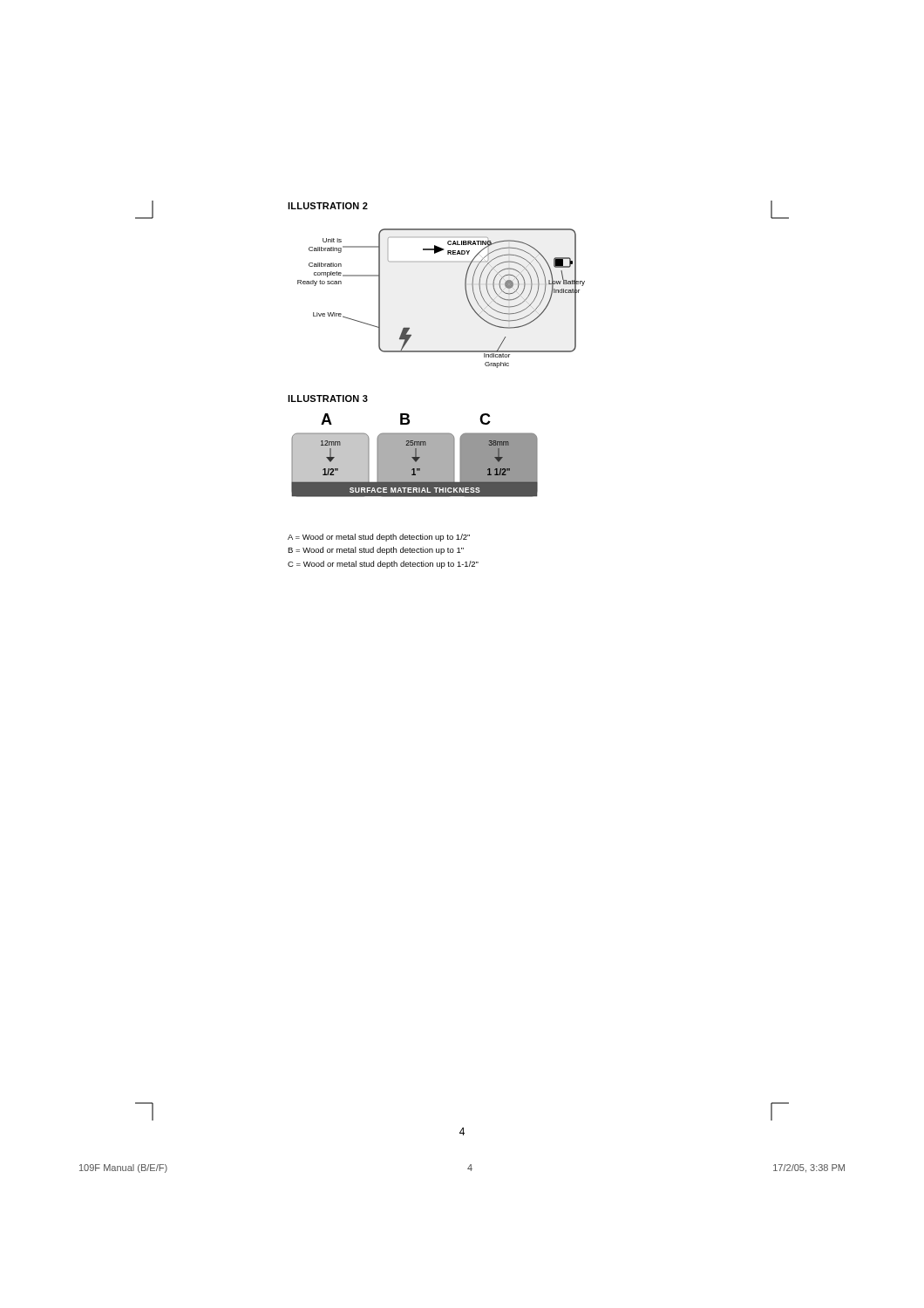Select the list item with the text "C = Wood or"
The width and height of the screenshot is (924, 1308).
click(x=383, y=563)
